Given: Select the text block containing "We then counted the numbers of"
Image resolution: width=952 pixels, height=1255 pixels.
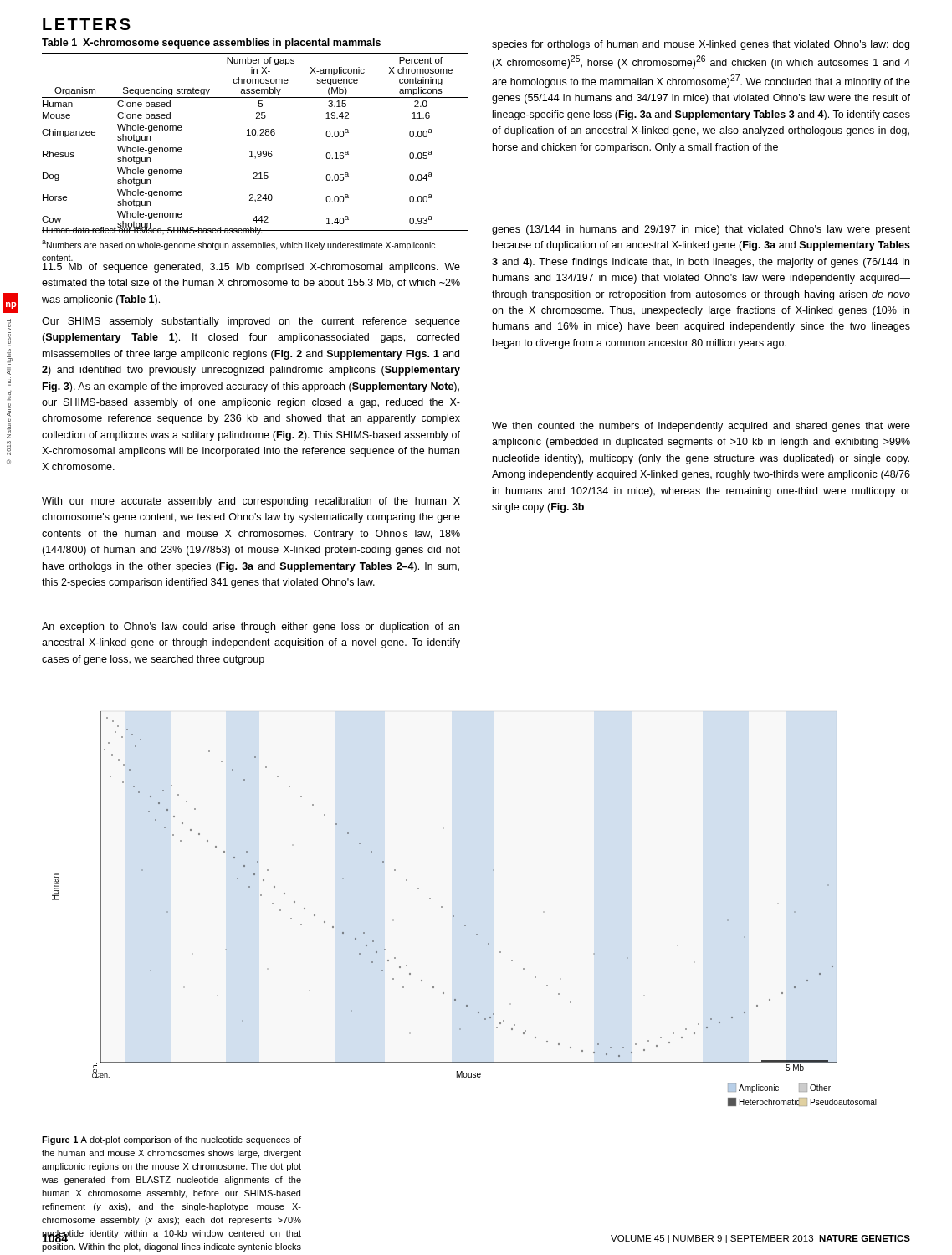Looking at the screenshot, I should click(701, 466).
